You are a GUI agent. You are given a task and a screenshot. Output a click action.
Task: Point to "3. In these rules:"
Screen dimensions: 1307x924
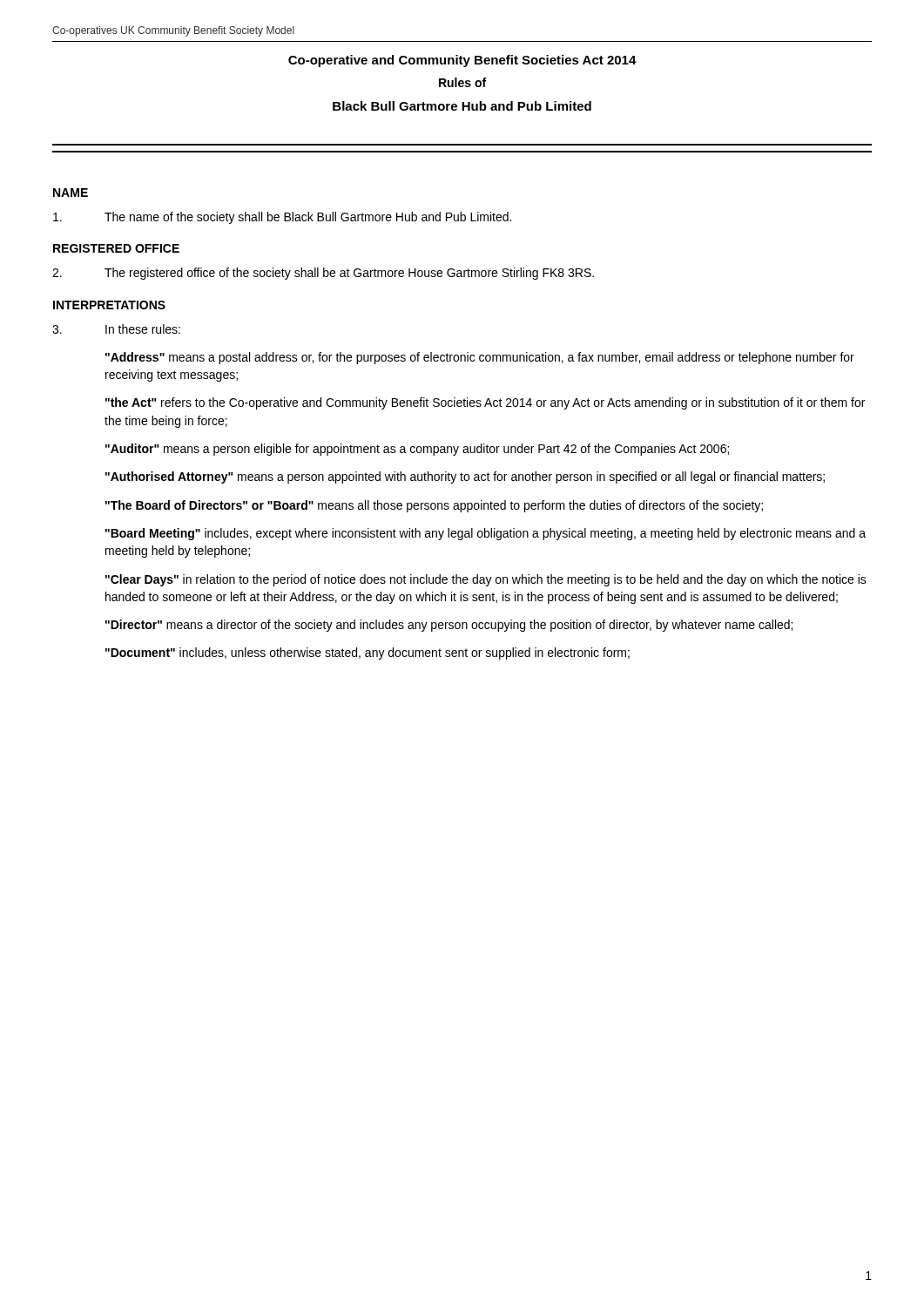coord(116,329)
